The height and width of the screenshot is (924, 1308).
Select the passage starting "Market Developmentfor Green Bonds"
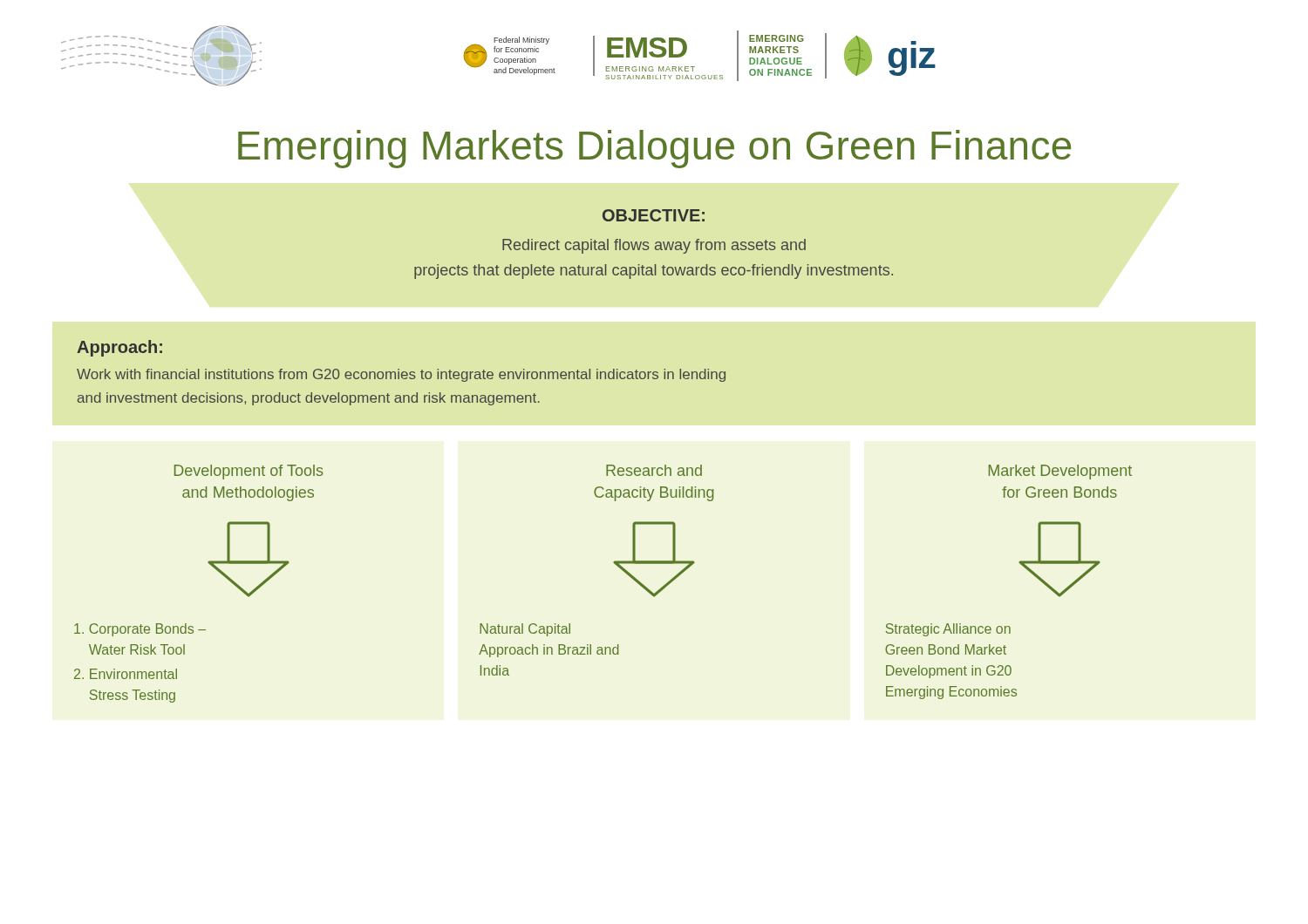(x=1060, y=481)
